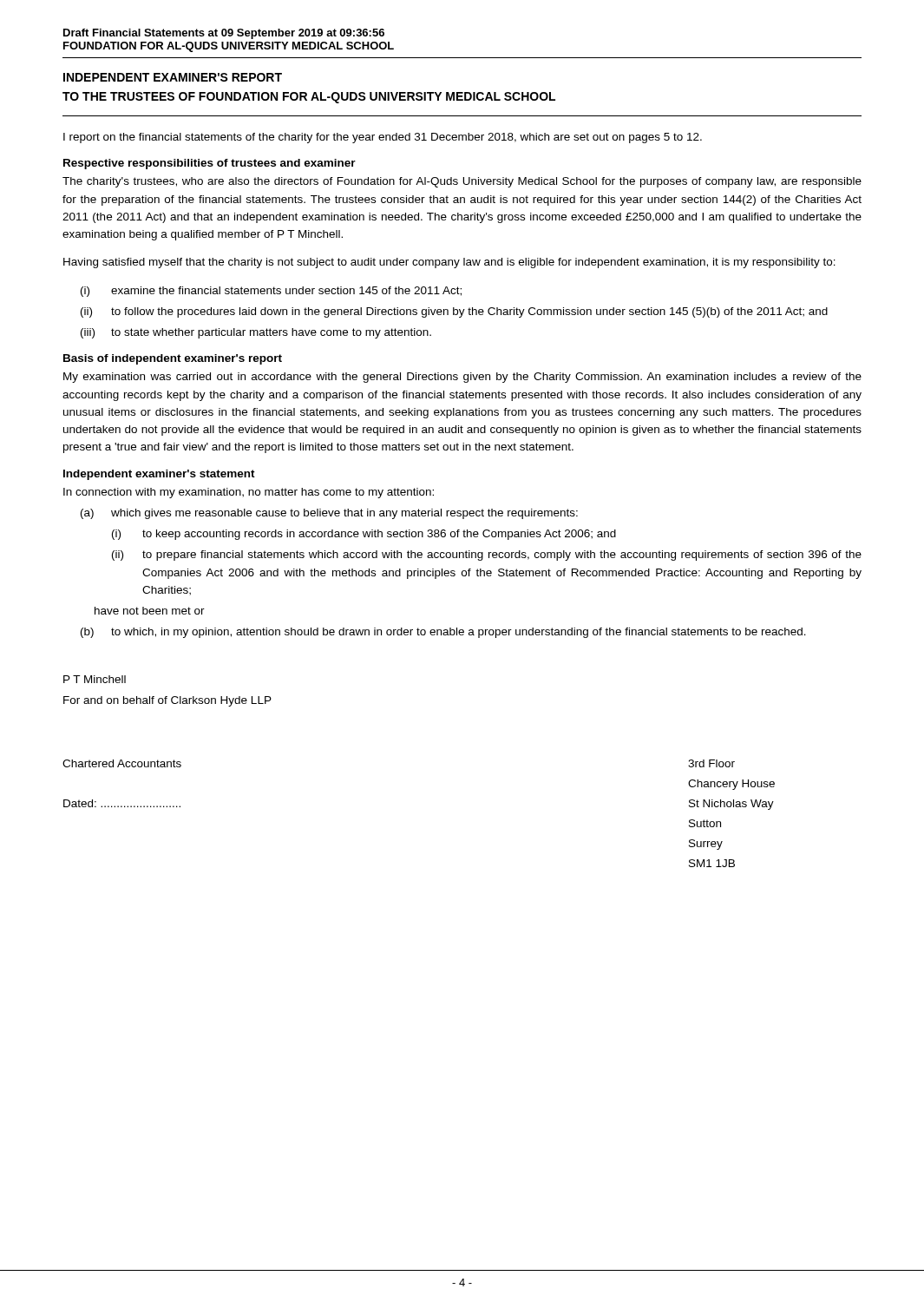The image size is (924, 1302).
Task: Click on the region starting "(i) to keep accounting"
Action: coord(486,534)
